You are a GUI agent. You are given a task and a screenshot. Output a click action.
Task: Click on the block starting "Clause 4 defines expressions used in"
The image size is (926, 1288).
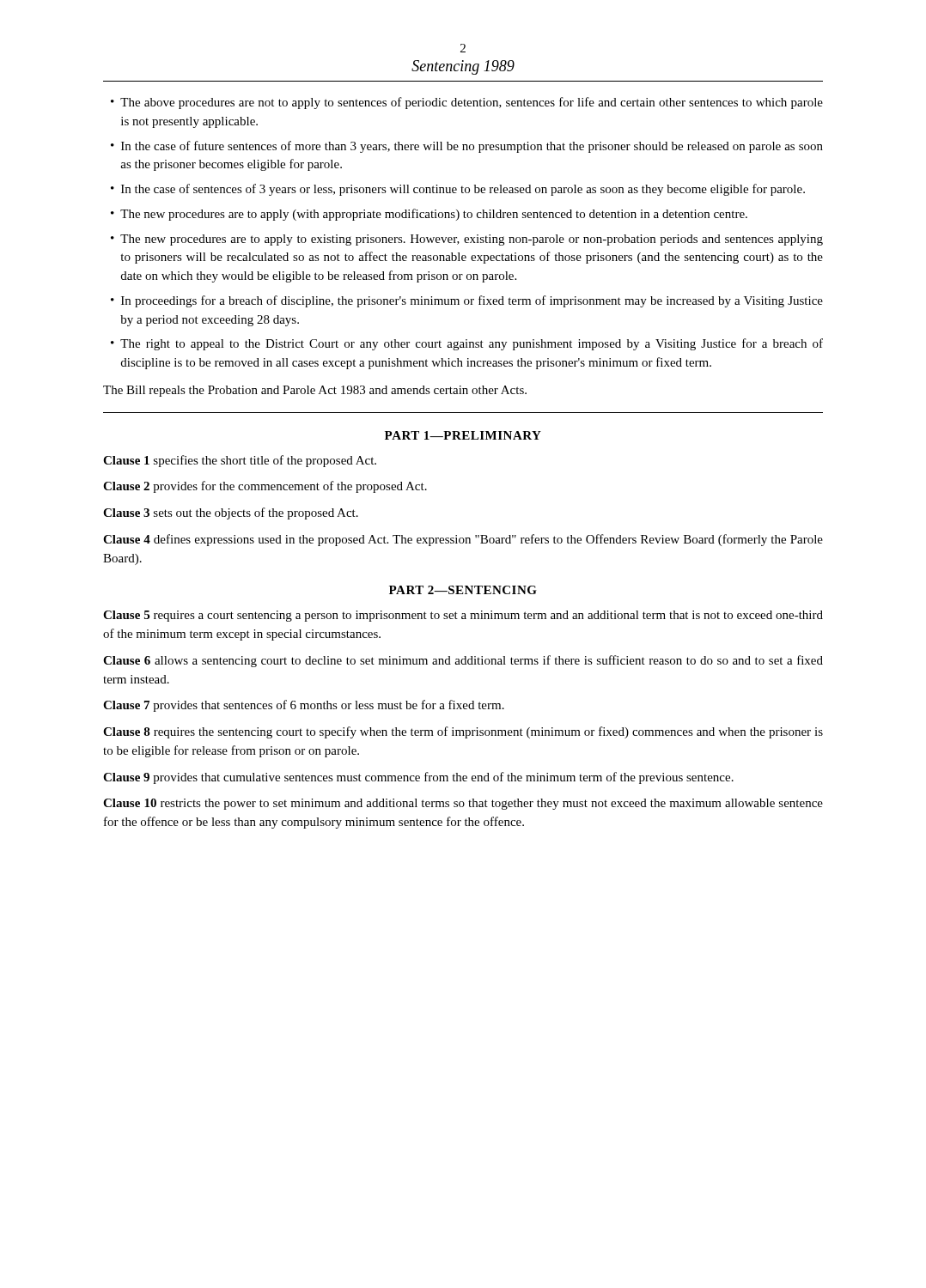(x=463, y=548)
